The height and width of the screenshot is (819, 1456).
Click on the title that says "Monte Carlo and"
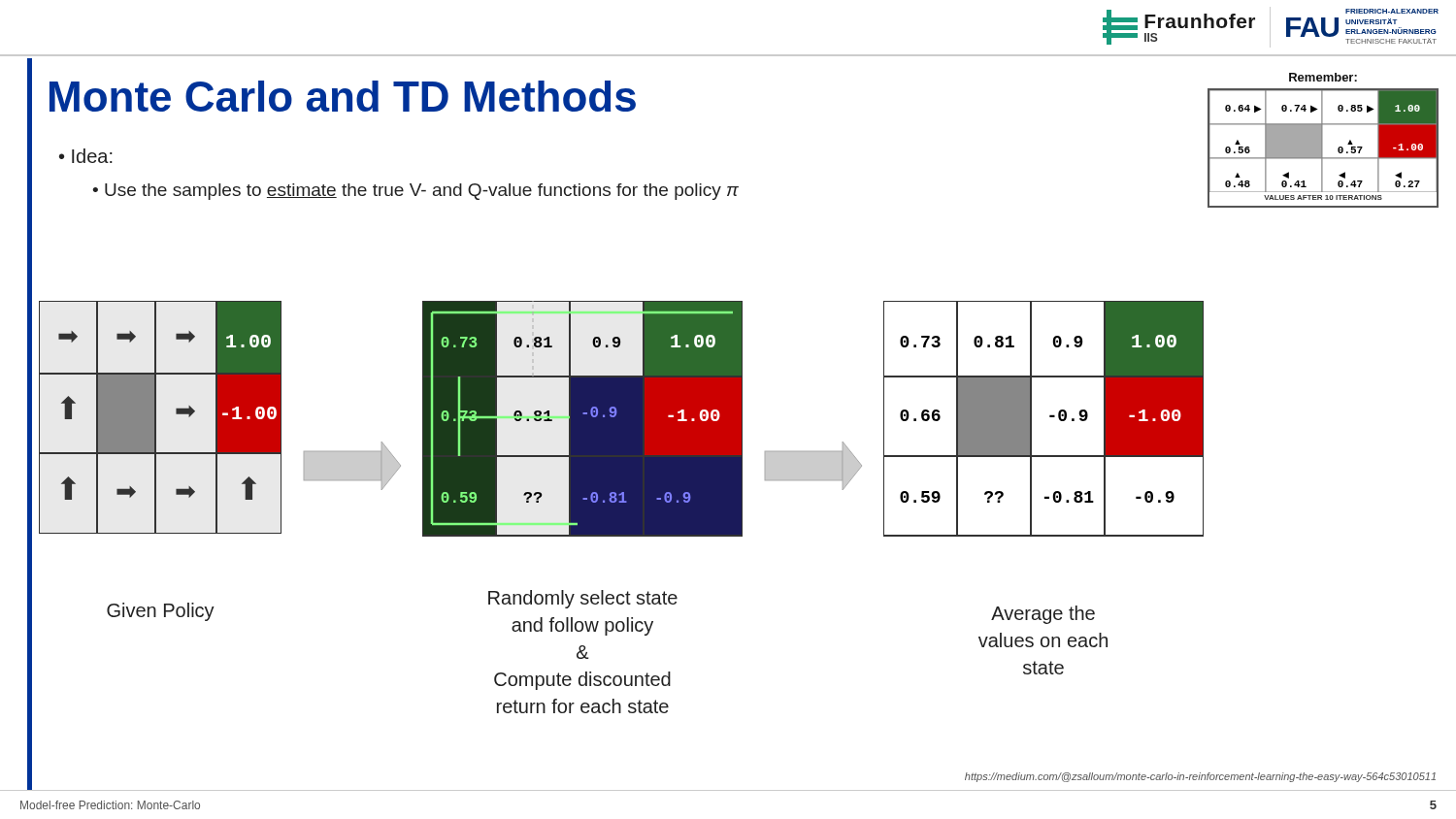[x=342, y=97]
